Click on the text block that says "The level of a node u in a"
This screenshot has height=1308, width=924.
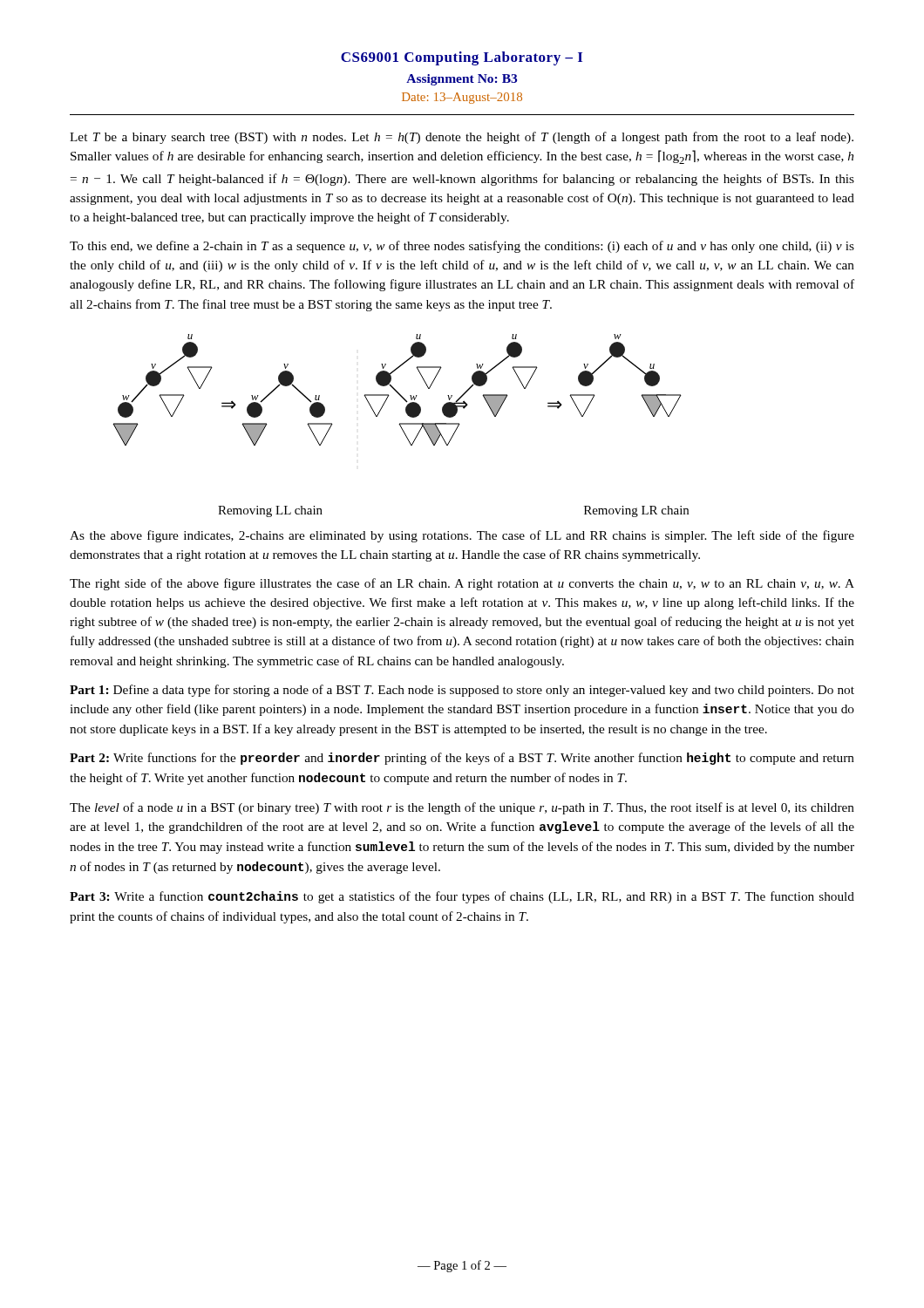(462, 837)
